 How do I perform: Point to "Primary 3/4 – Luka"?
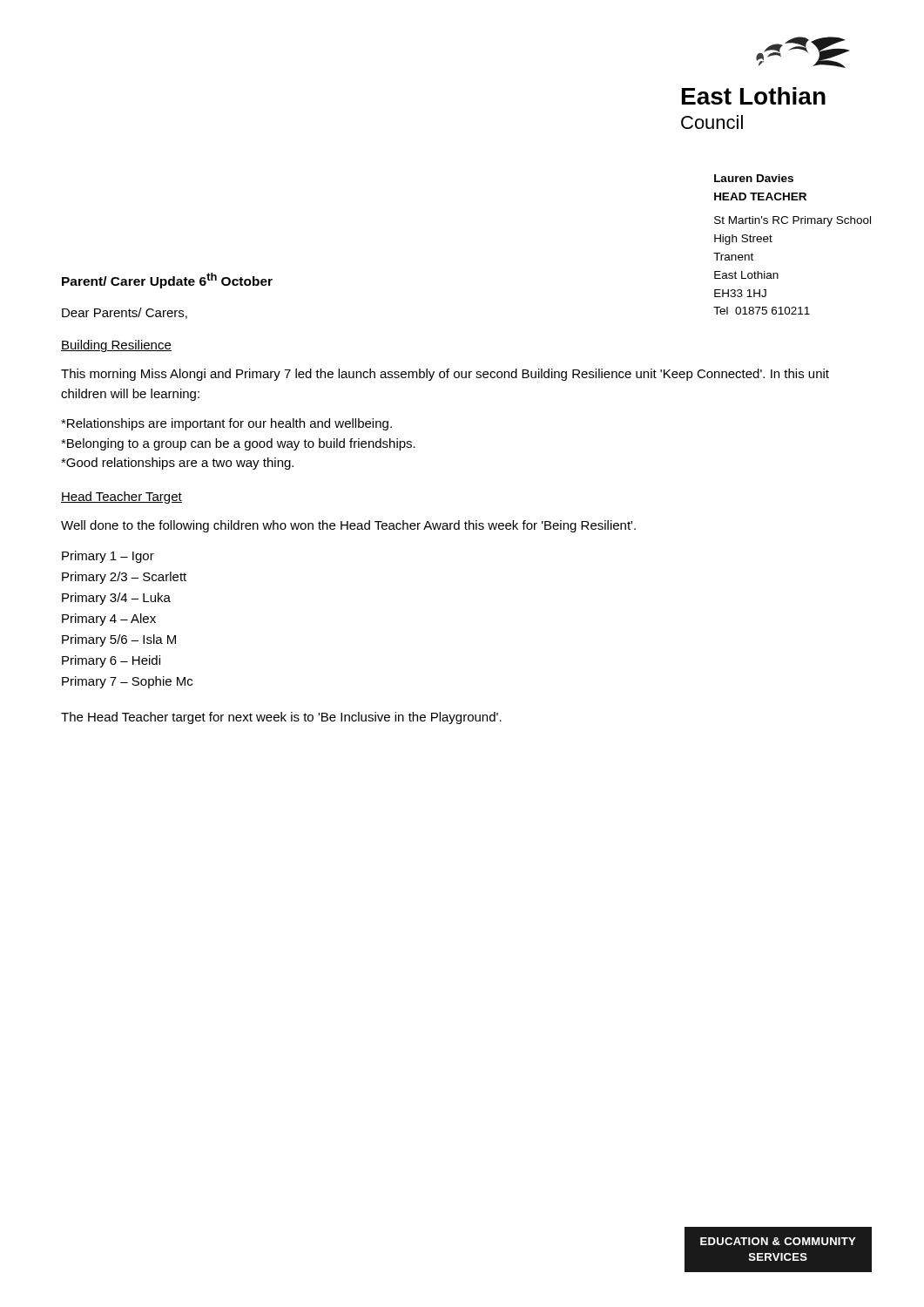[x=116, y=597]
